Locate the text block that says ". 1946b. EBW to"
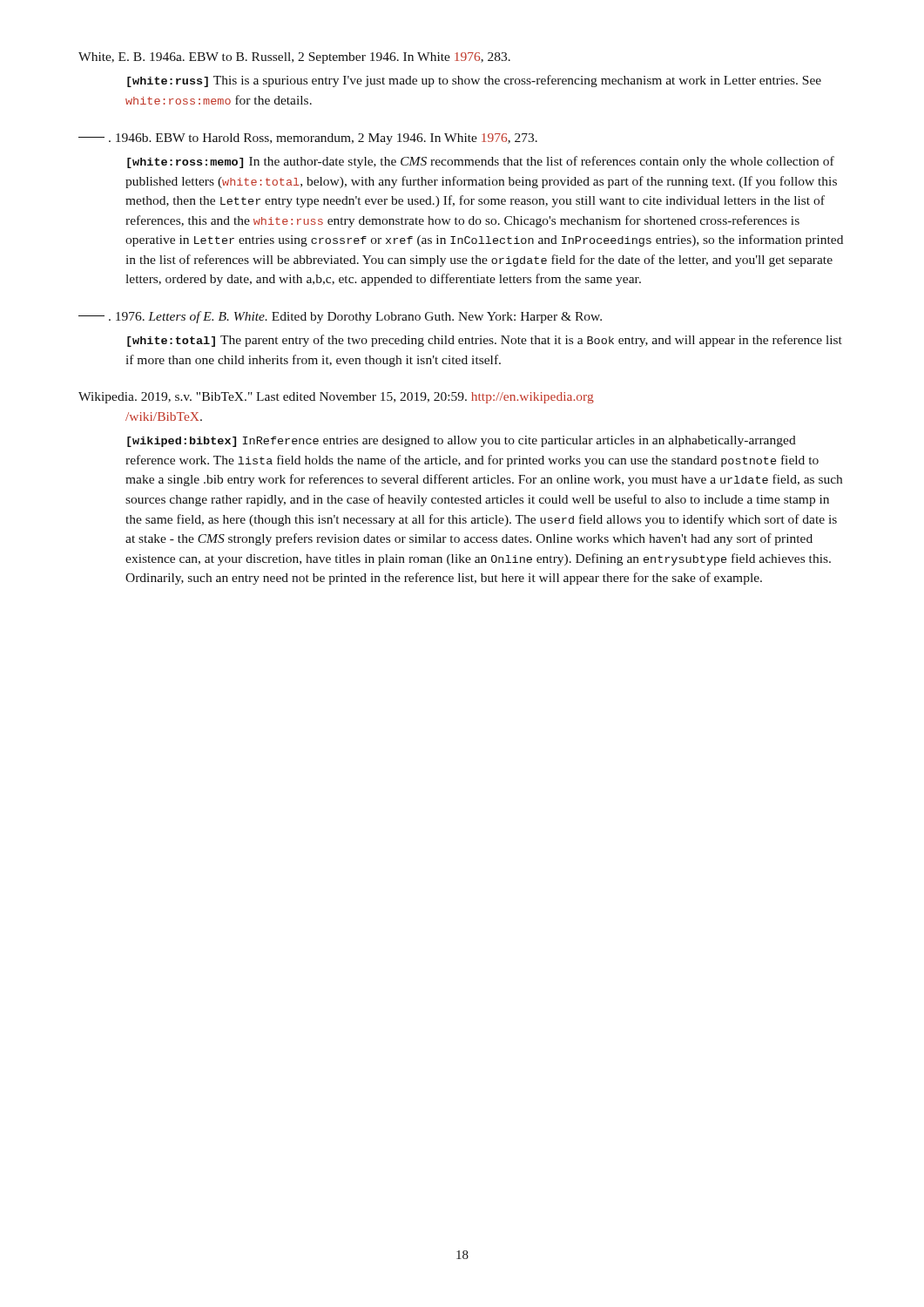This screenshot has height=1307, width=924. pos(462,208)
